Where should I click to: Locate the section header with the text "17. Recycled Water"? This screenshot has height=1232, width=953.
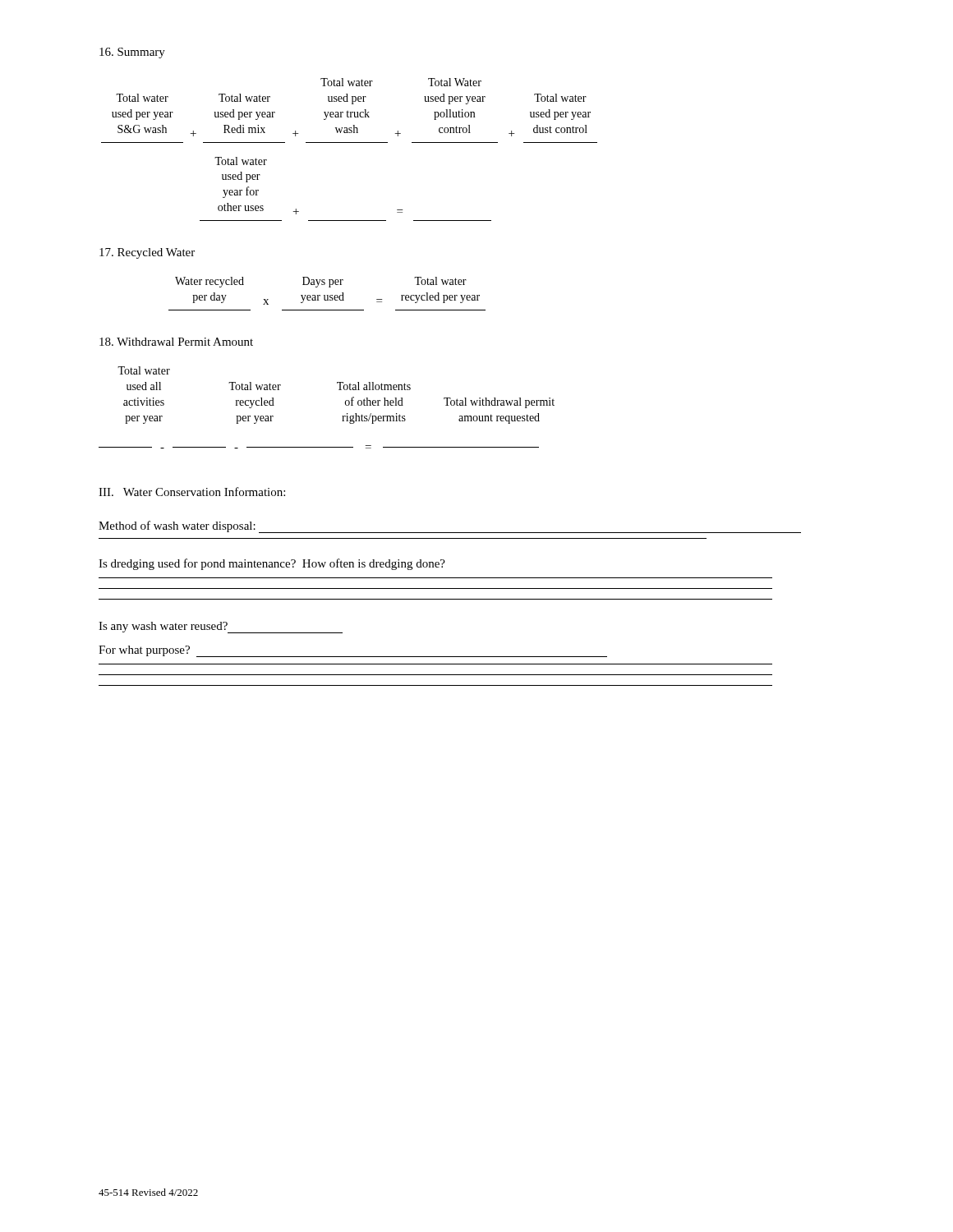point(147,252)
